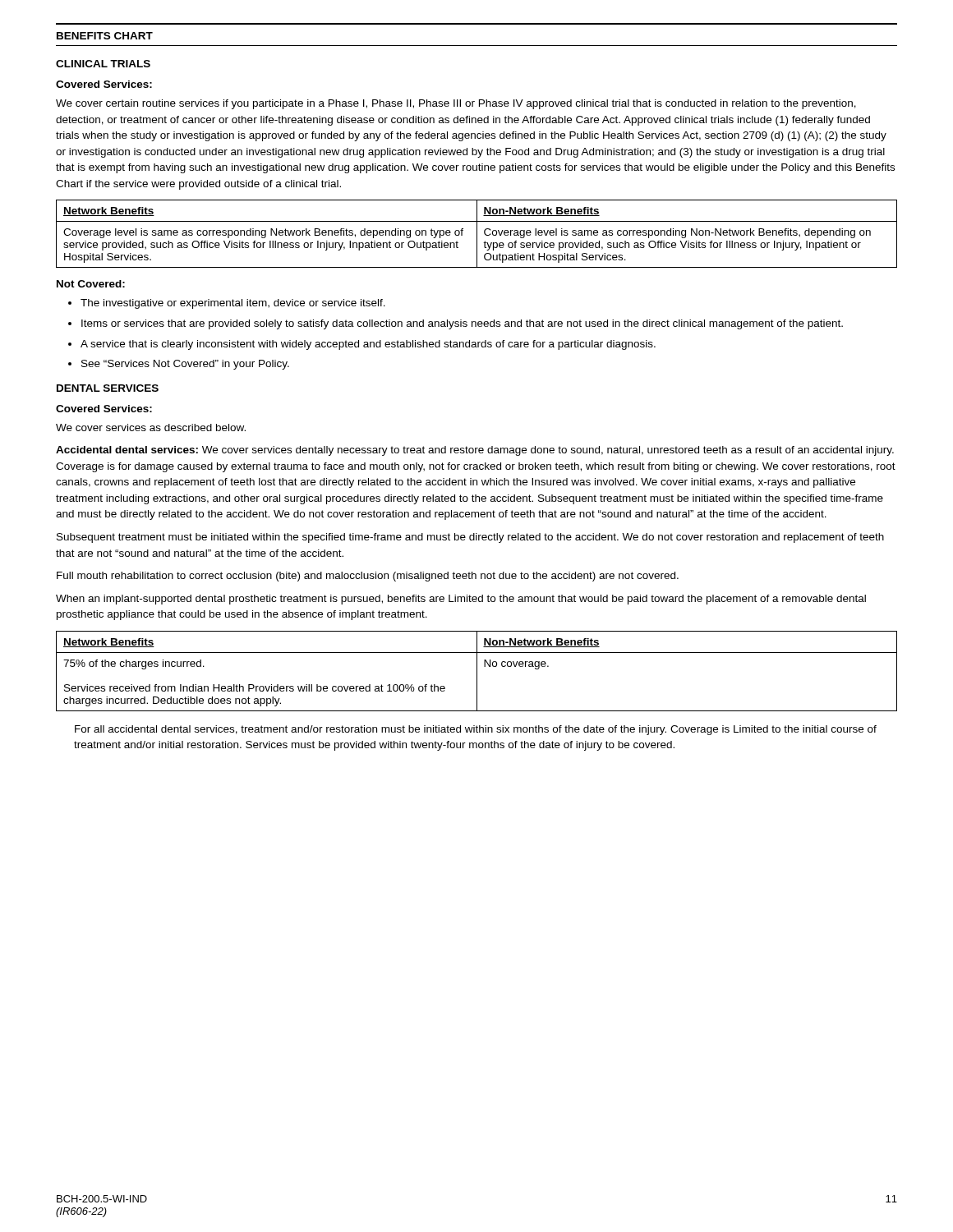This screenshot has height=1232, width=953.
Task: Navigate to the passage starting "For all accidental dental services,"
Action: (486, 737)
